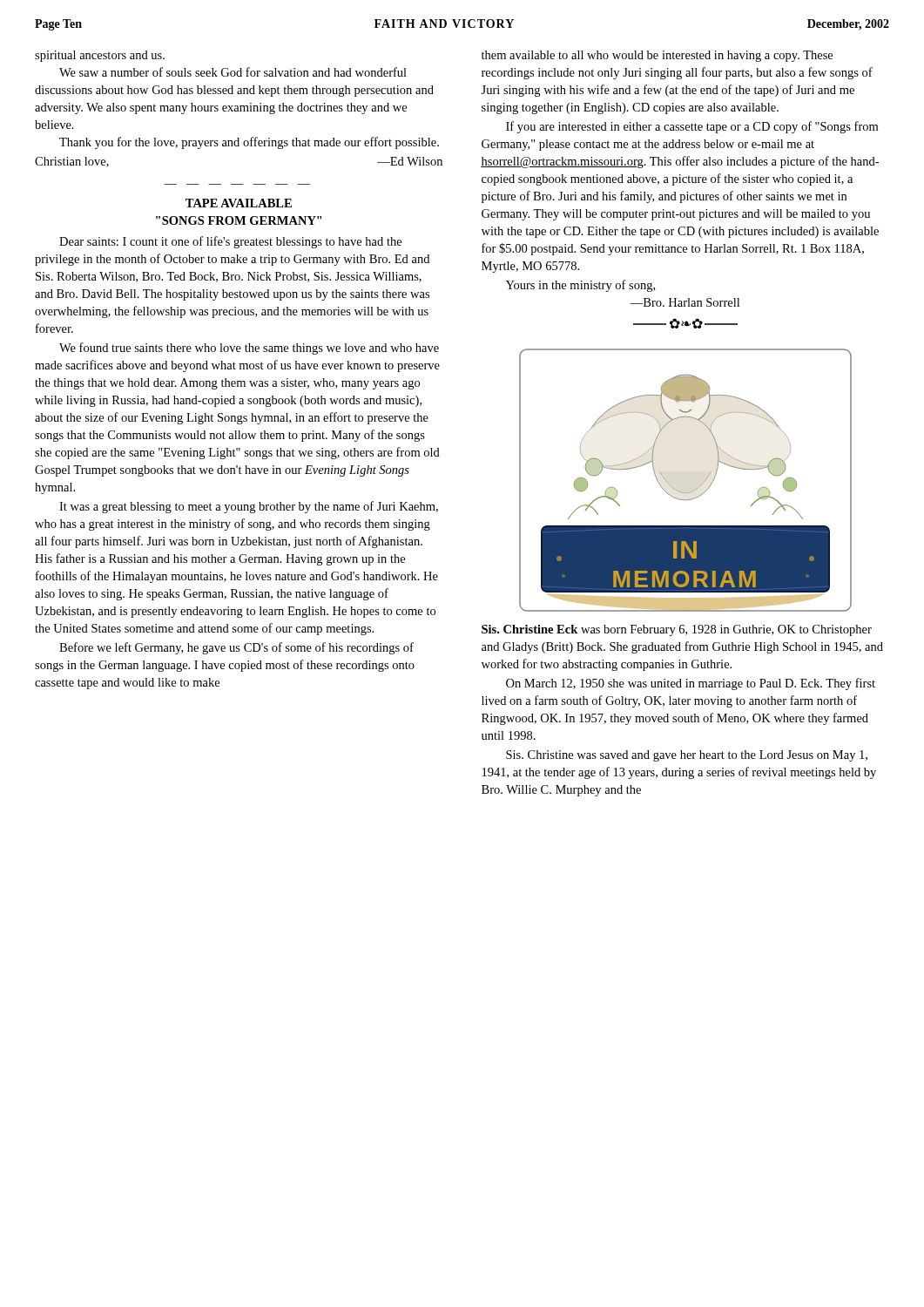Point to the section header beginning "— — — — — — —"
Screen dimensions: 1307x924
239,202
